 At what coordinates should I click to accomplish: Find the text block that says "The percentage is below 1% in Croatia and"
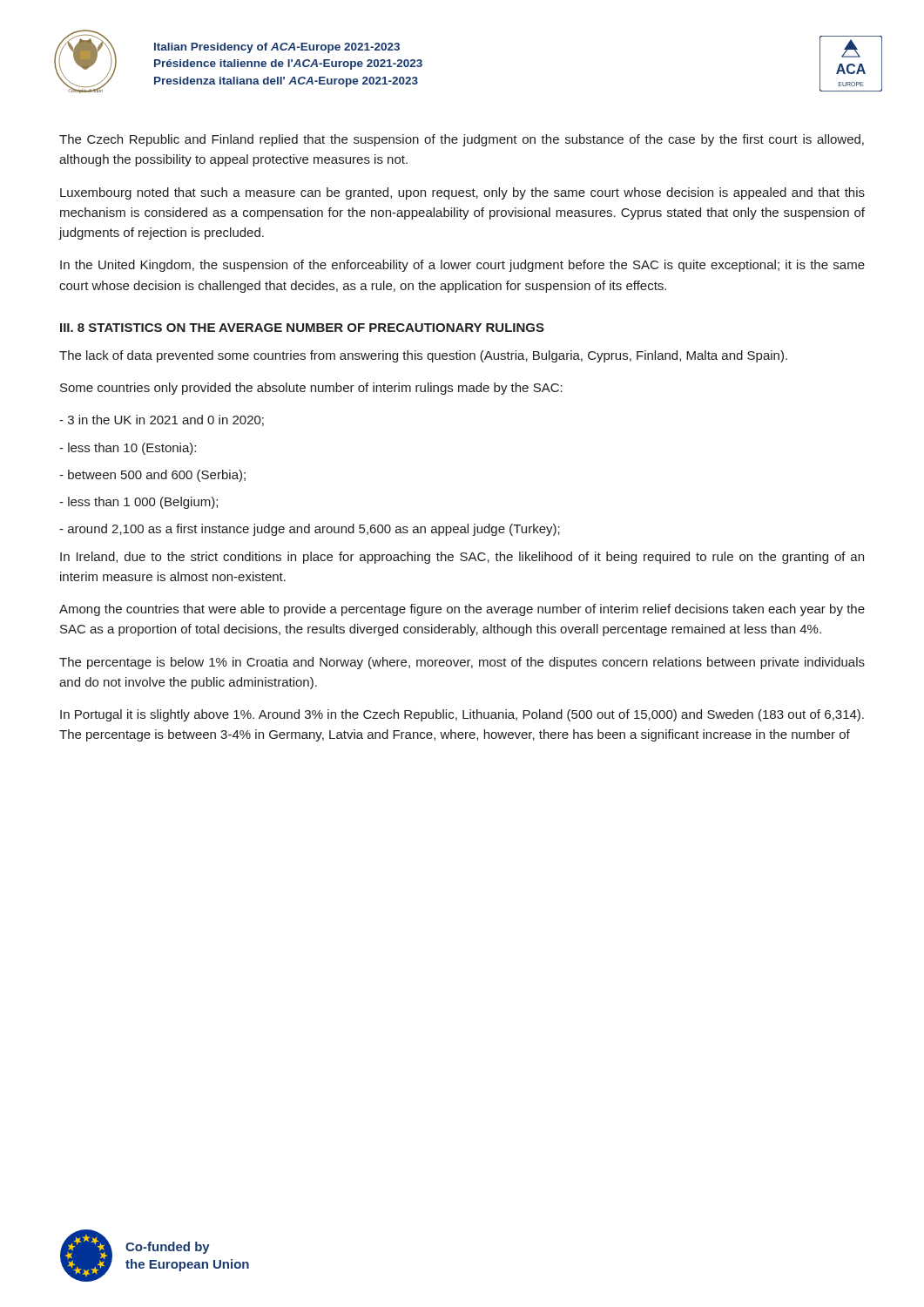pyautogui.click(x=462, y=672)
